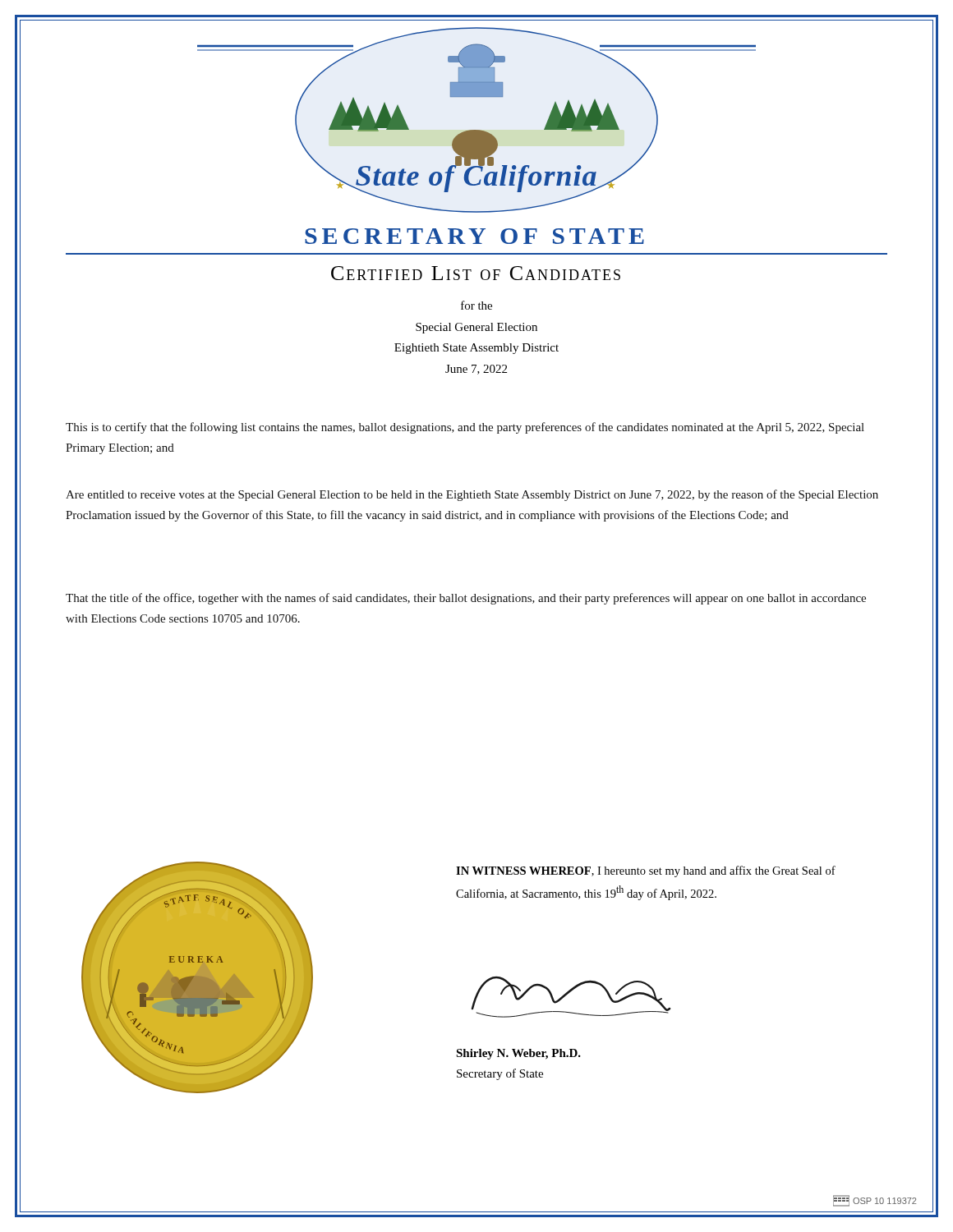Find the text block containing "That the title of the office,"
This screenshot has height=1232, width=953.
(466, 608)
